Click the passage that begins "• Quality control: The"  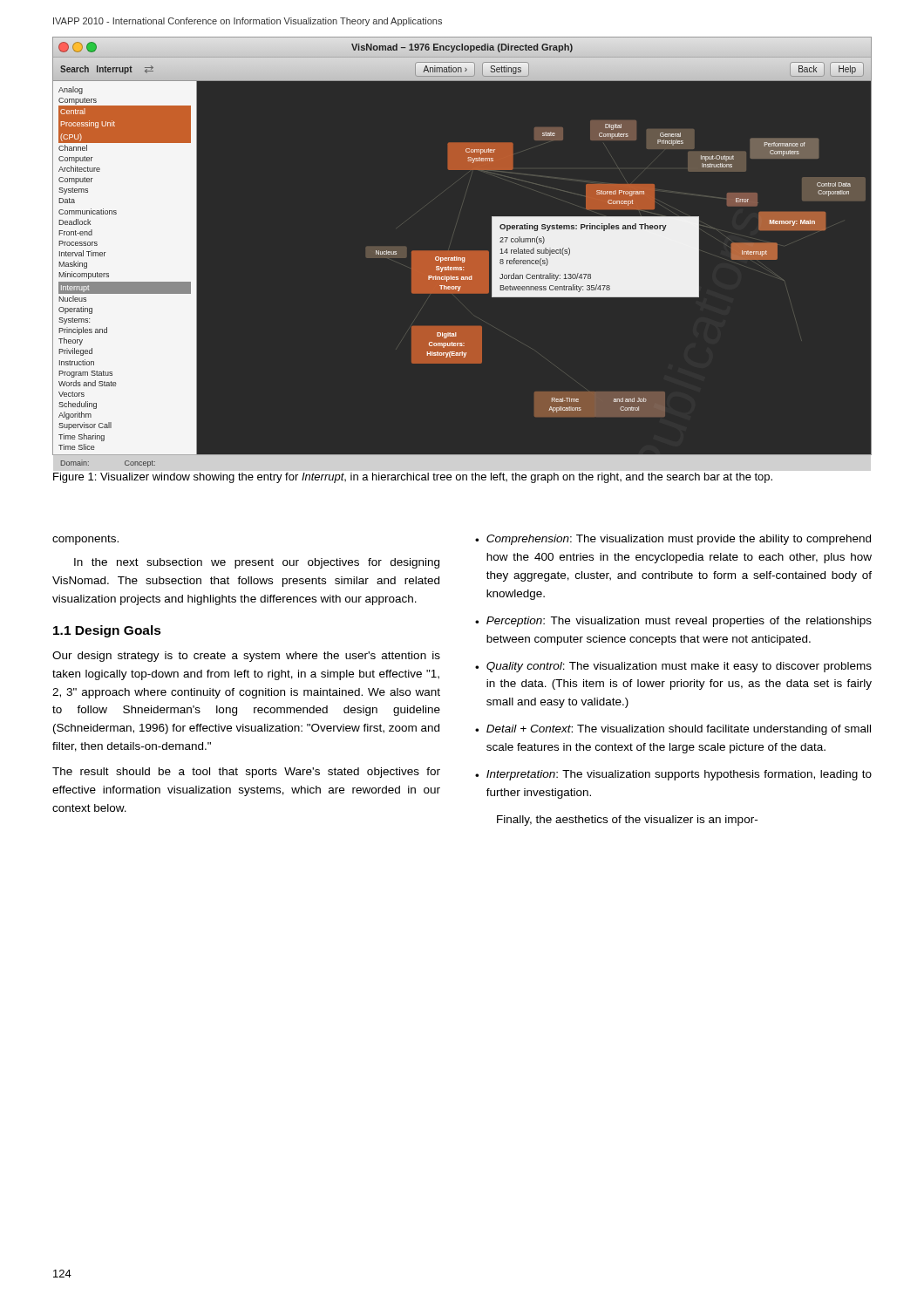(673, 684)
